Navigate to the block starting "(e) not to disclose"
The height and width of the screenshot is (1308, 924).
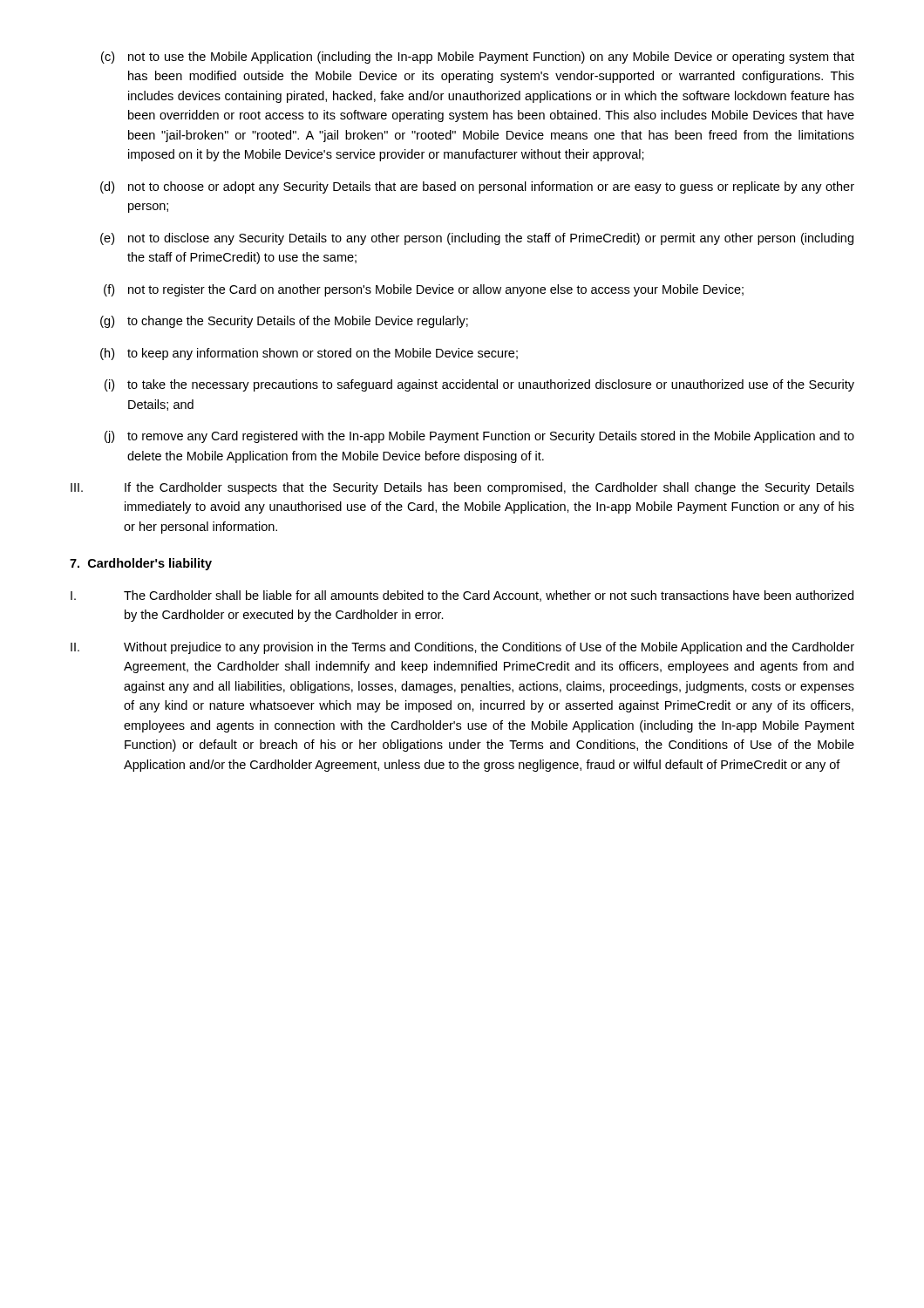coord(462,248)
